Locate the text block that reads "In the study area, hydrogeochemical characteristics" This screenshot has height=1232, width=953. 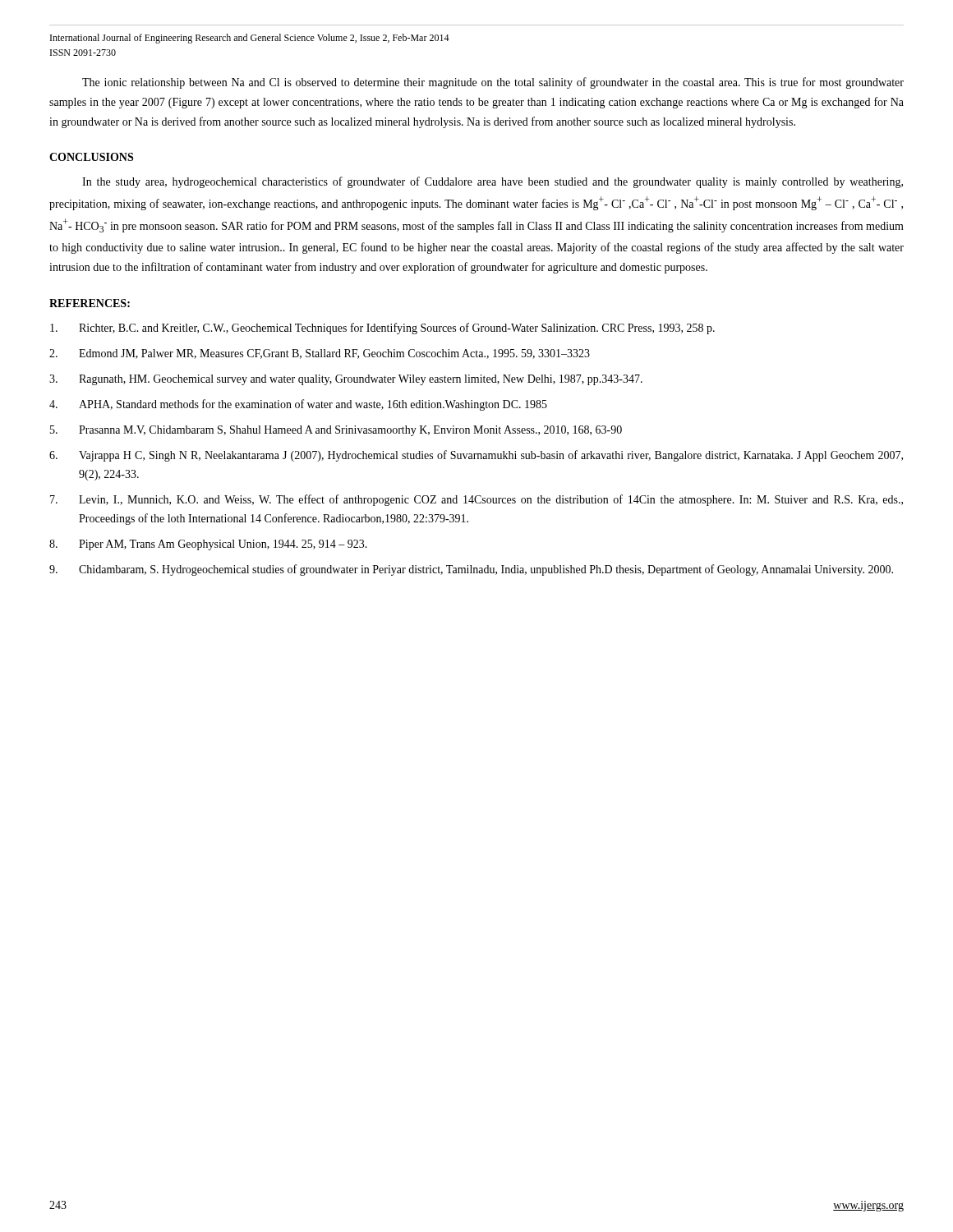(476, 225)
